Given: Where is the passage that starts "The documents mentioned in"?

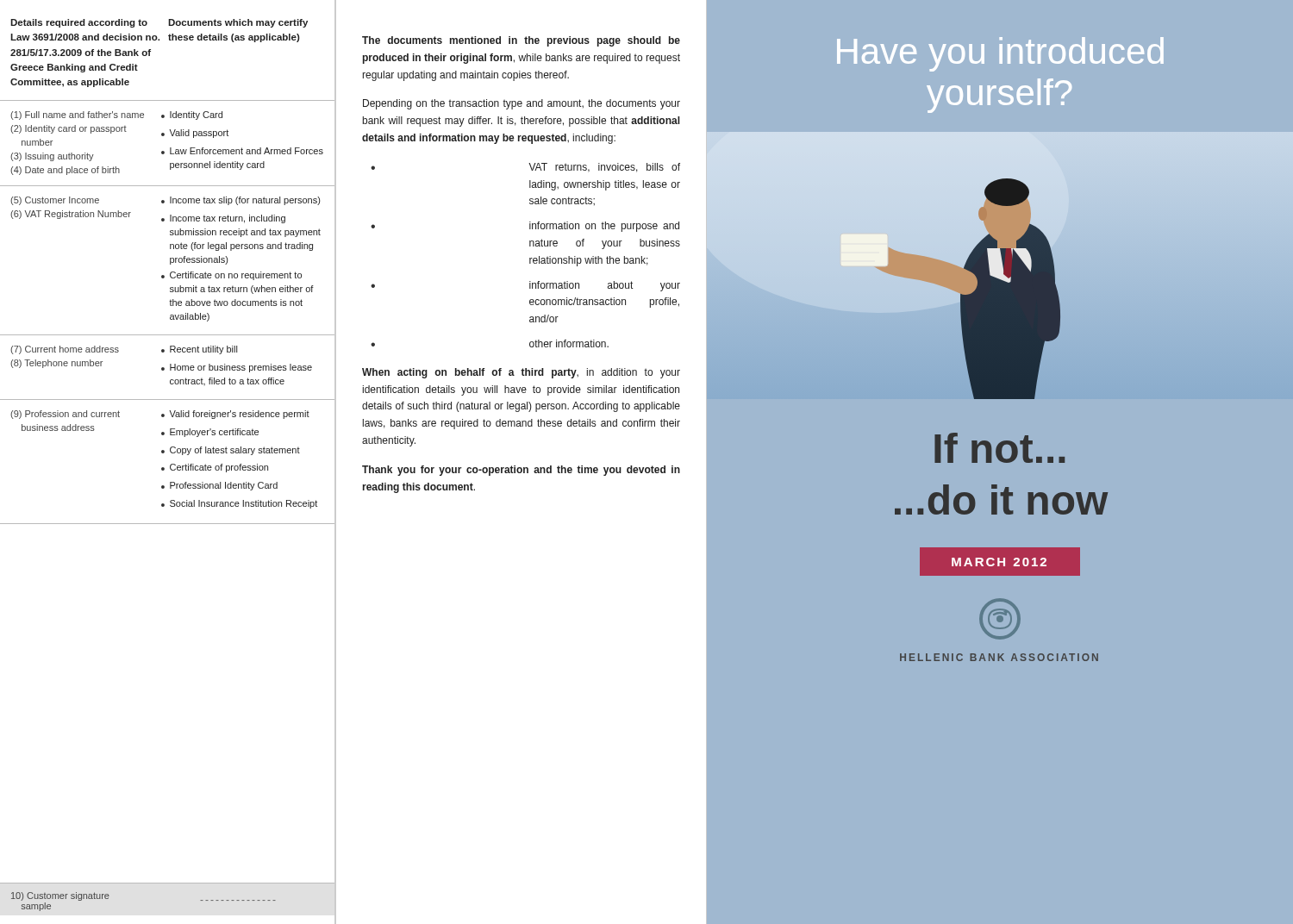Looking at the screenshot, I should click(521, 90).
